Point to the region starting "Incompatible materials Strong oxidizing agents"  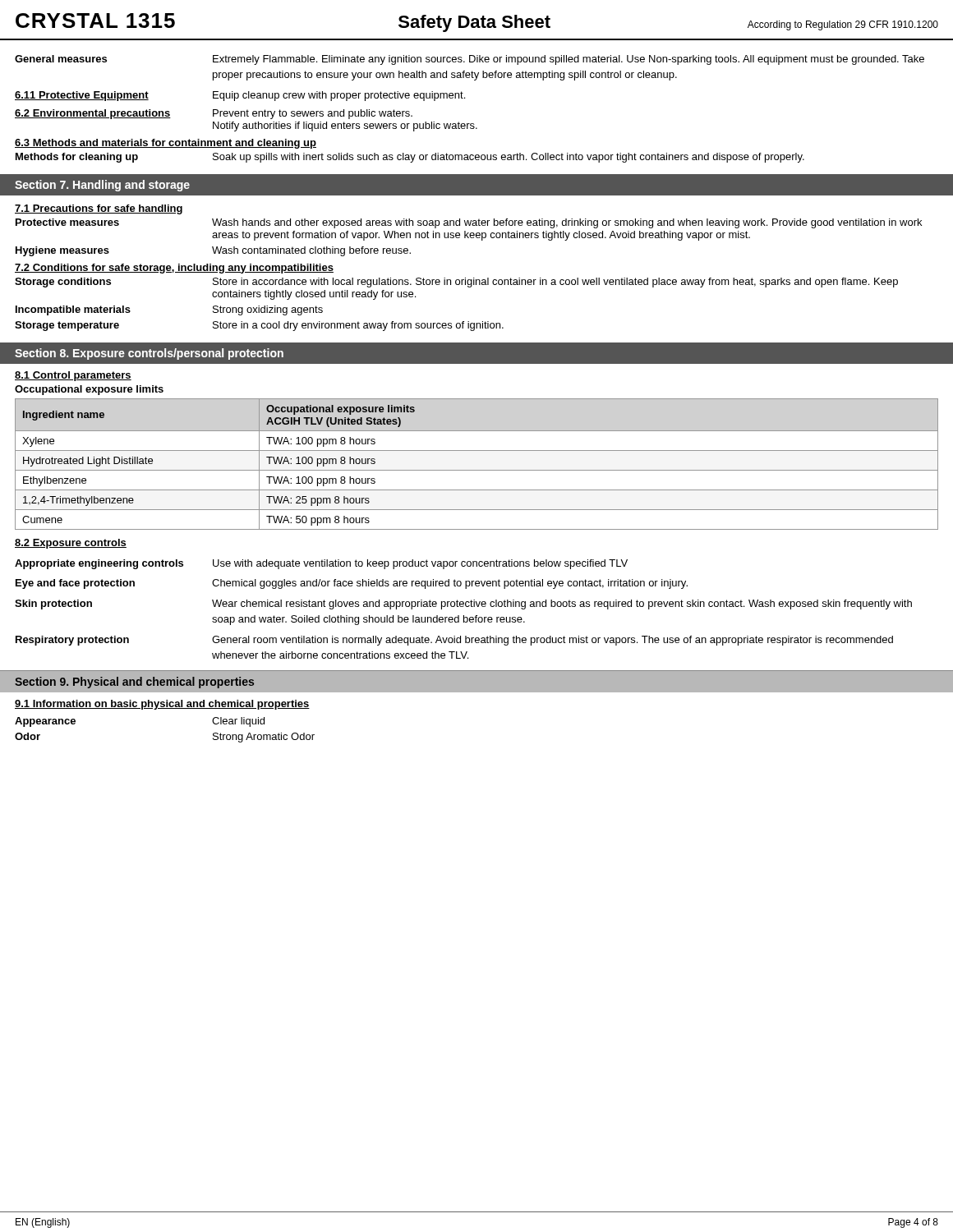coord(73,310)
